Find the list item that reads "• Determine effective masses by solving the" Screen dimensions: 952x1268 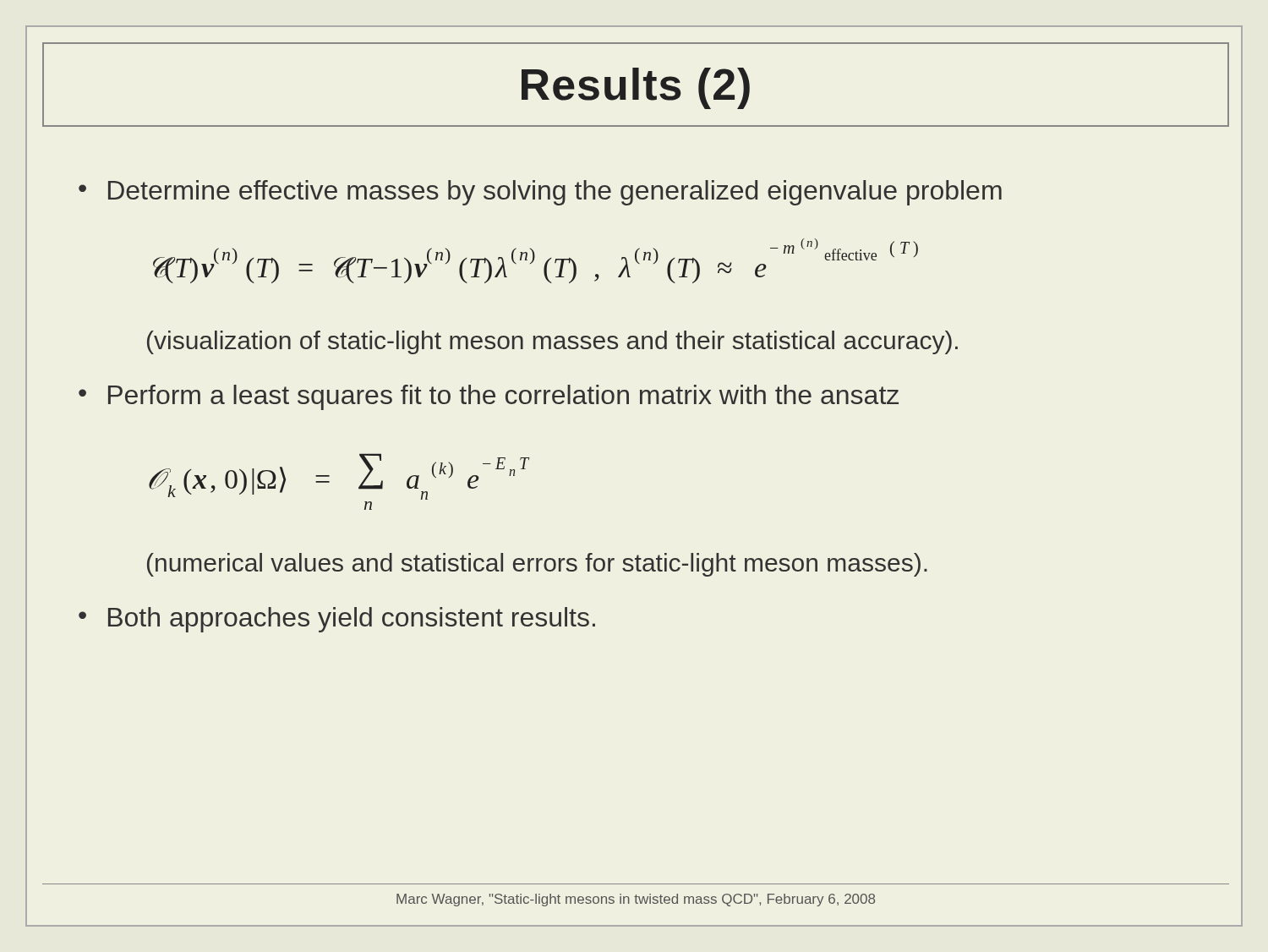(540, 190)
